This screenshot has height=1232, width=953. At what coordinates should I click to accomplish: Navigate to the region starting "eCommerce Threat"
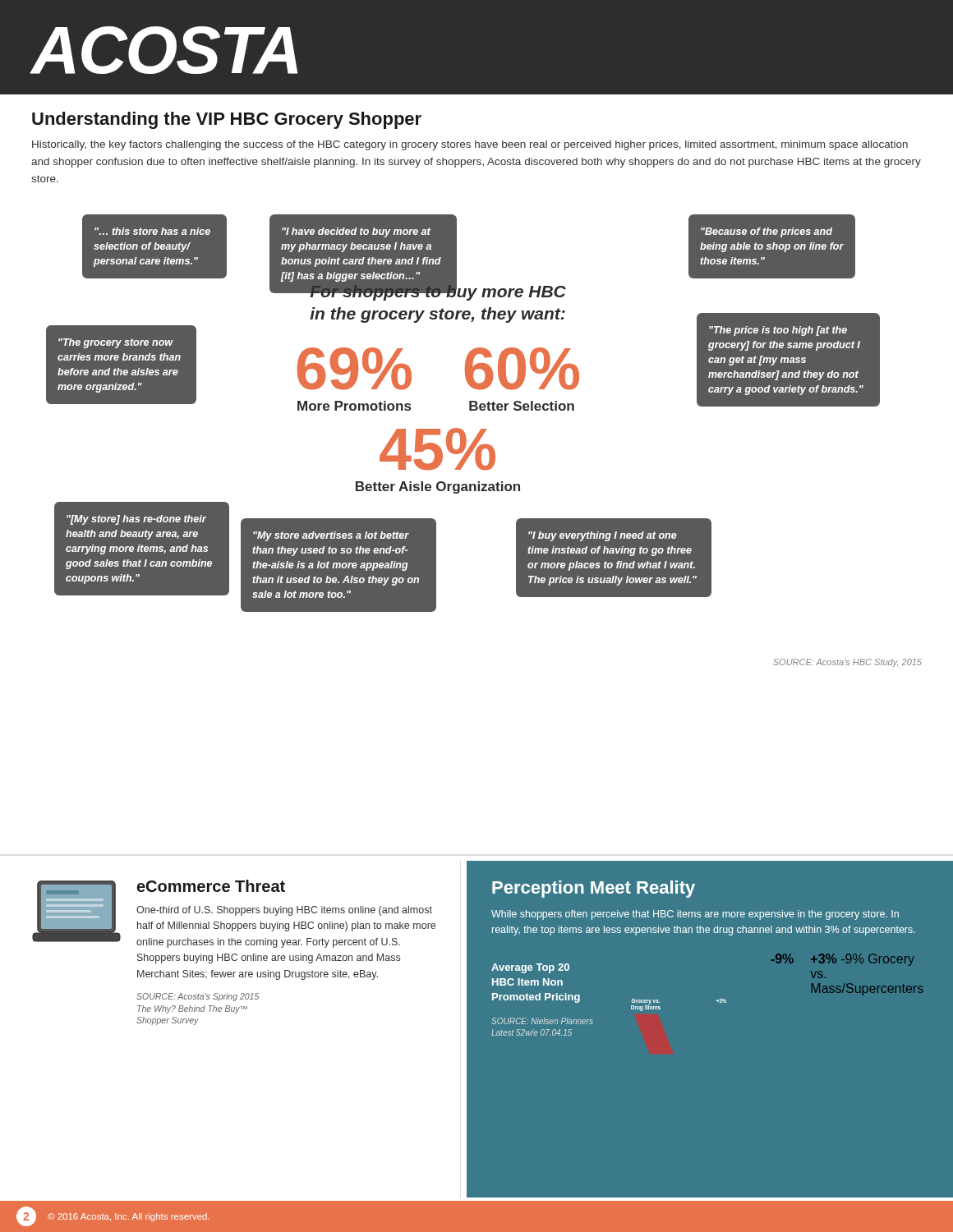211,886
